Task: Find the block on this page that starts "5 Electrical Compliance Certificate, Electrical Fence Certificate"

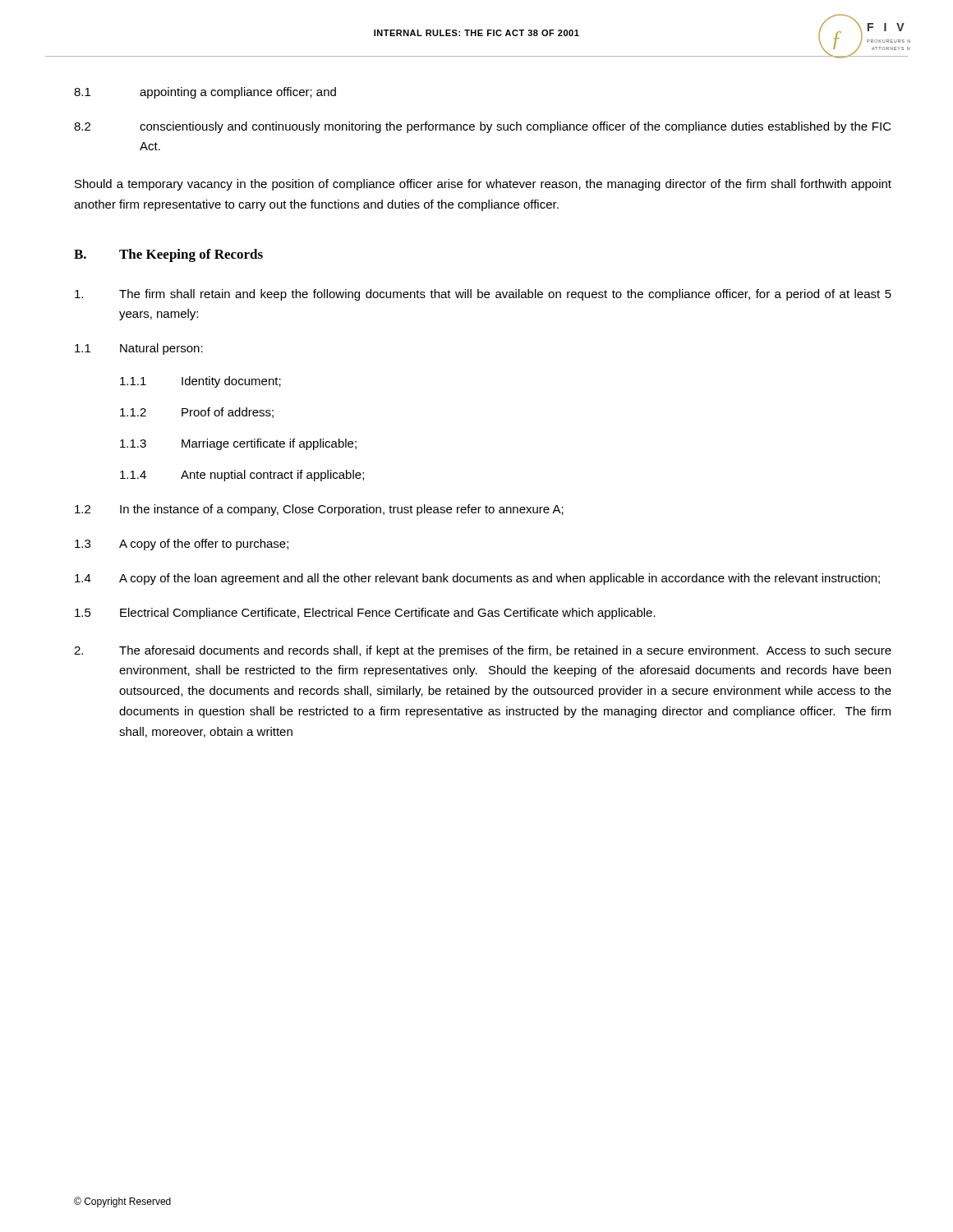Action: coord(483,612)
